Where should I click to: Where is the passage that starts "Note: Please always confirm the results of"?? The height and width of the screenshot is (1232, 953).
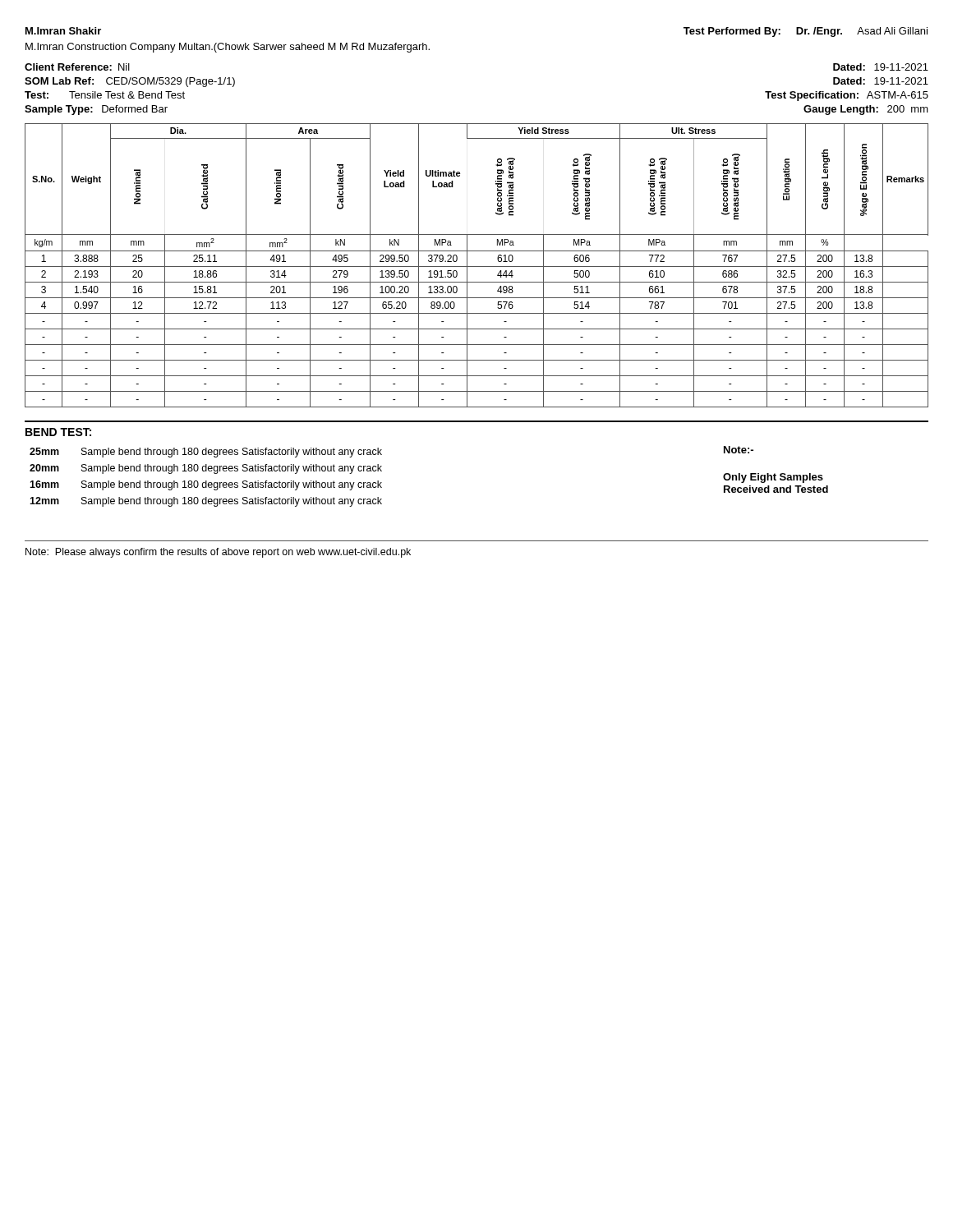coord(218,552)
